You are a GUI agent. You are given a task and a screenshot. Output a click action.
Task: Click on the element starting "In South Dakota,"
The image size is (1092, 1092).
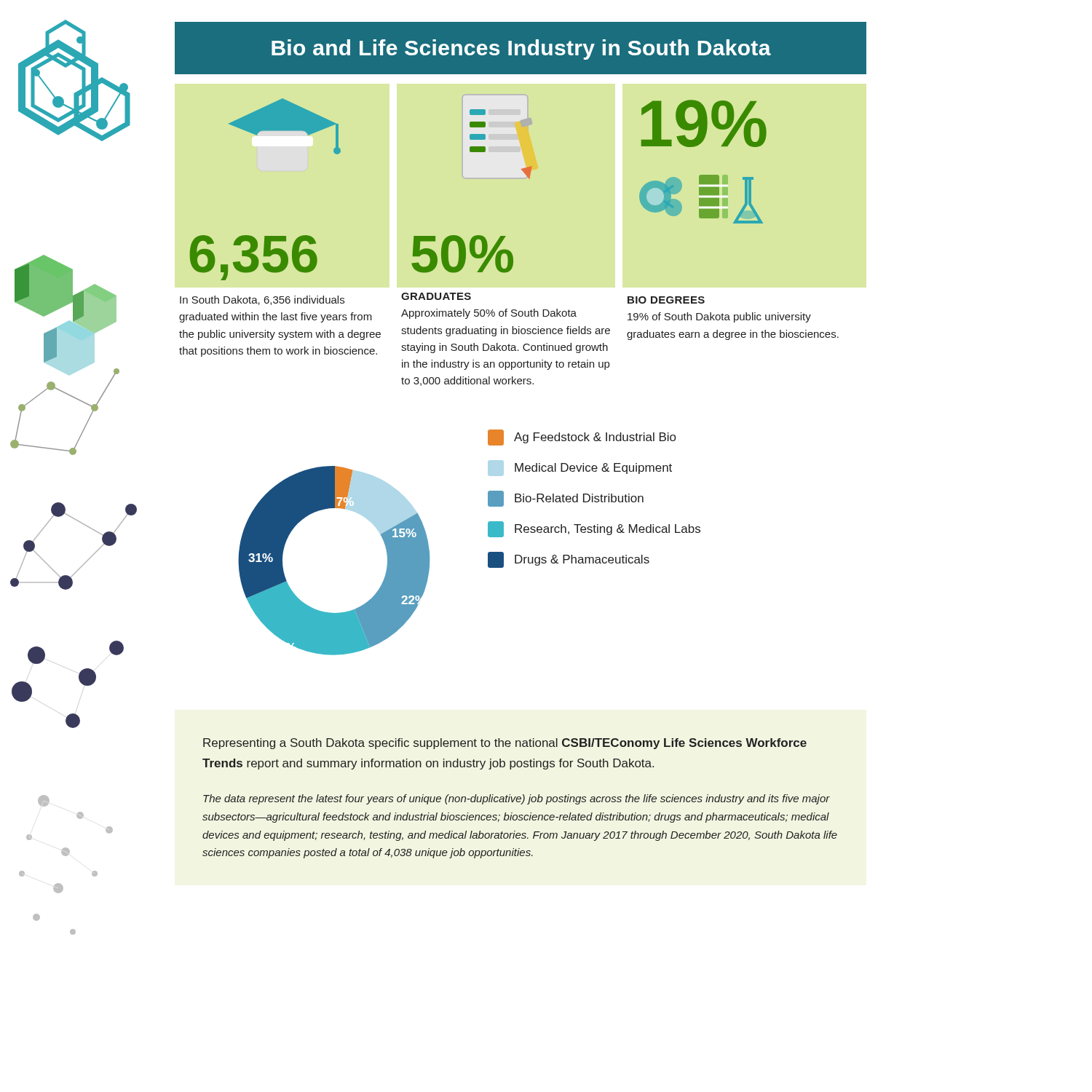[x=282, y=325]
